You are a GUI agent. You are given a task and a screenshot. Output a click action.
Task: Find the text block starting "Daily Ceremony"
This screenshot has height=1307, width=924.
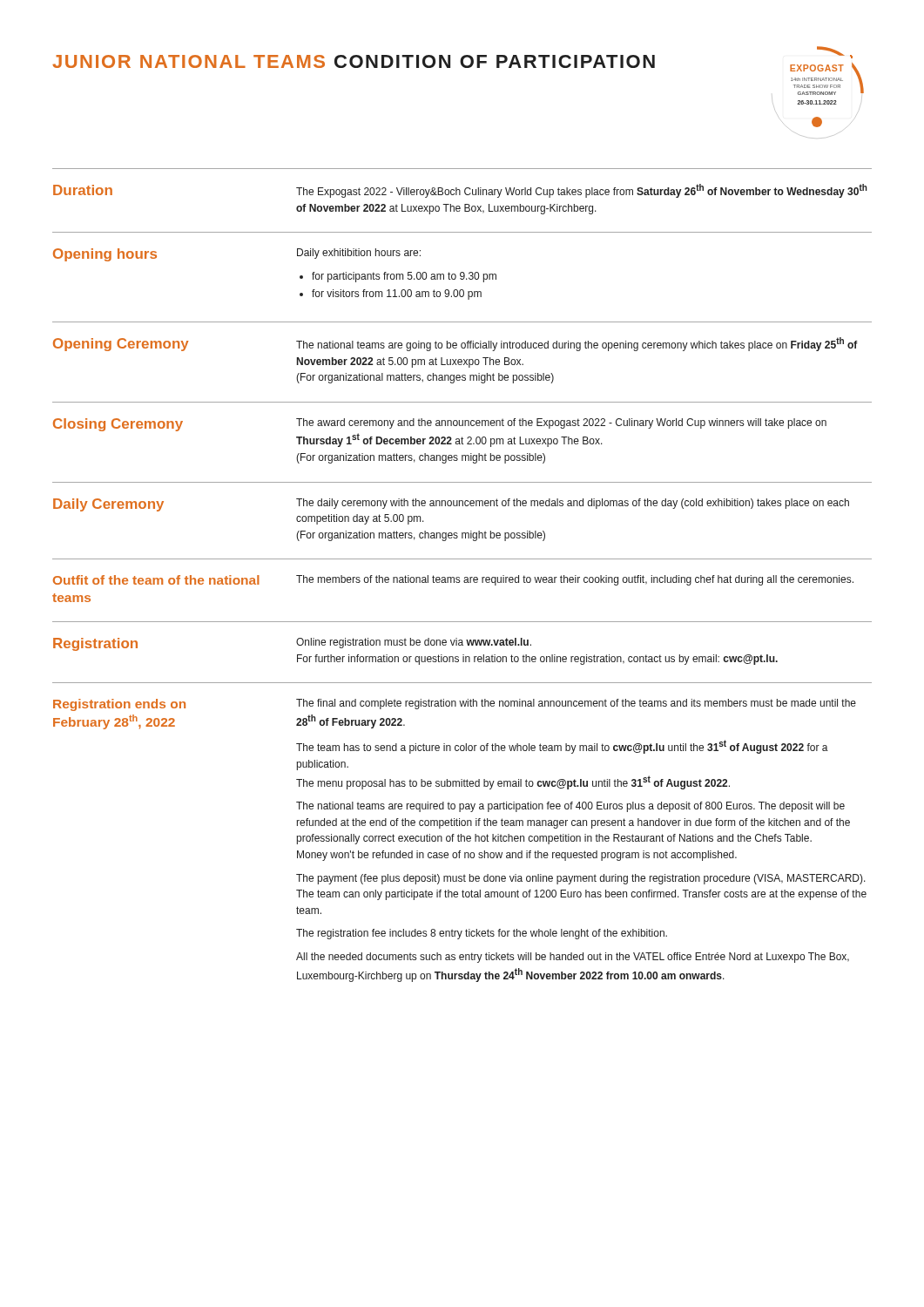pos(108,504)
